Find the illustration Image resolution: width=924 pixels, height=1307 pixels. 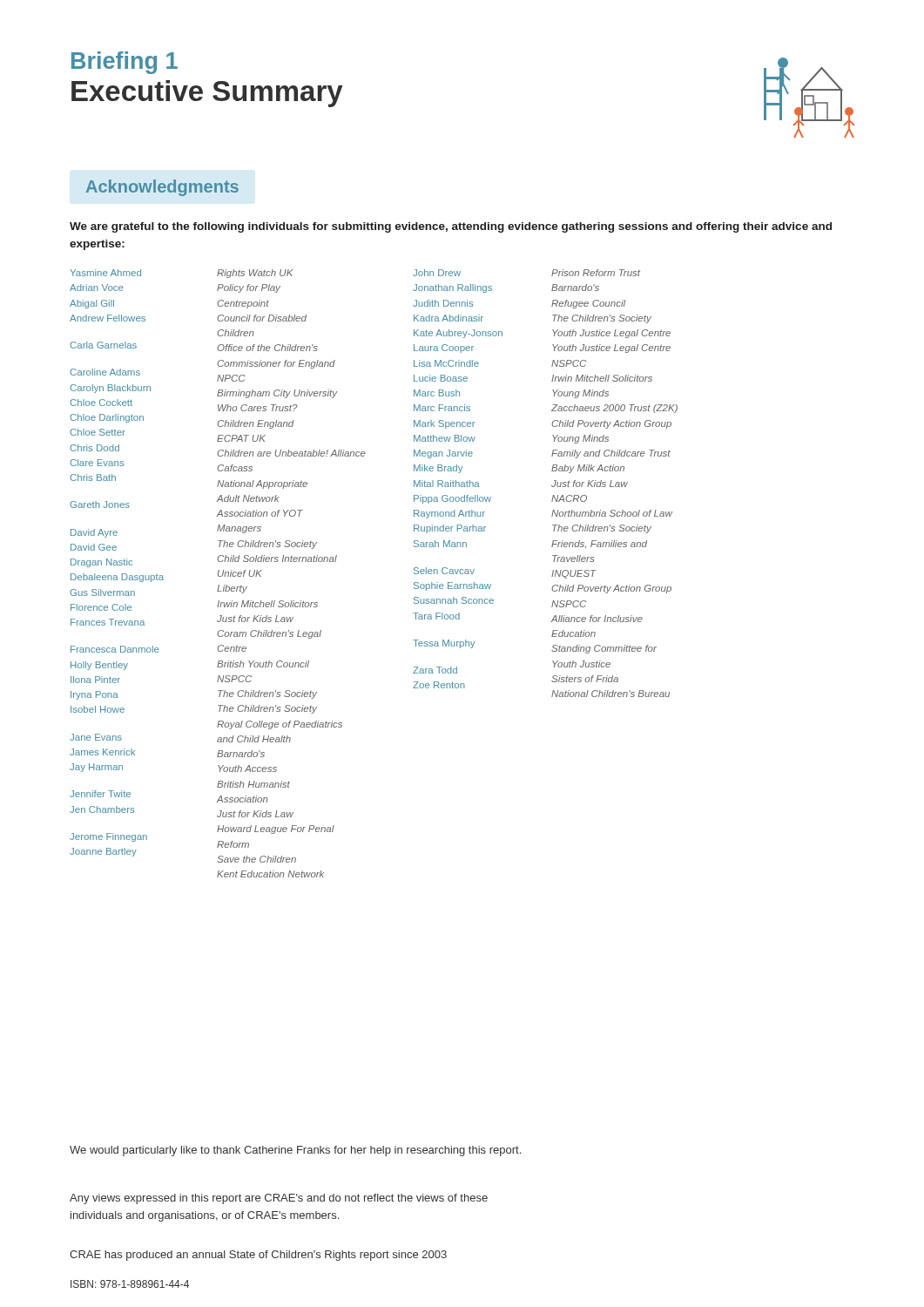point(805,92)
